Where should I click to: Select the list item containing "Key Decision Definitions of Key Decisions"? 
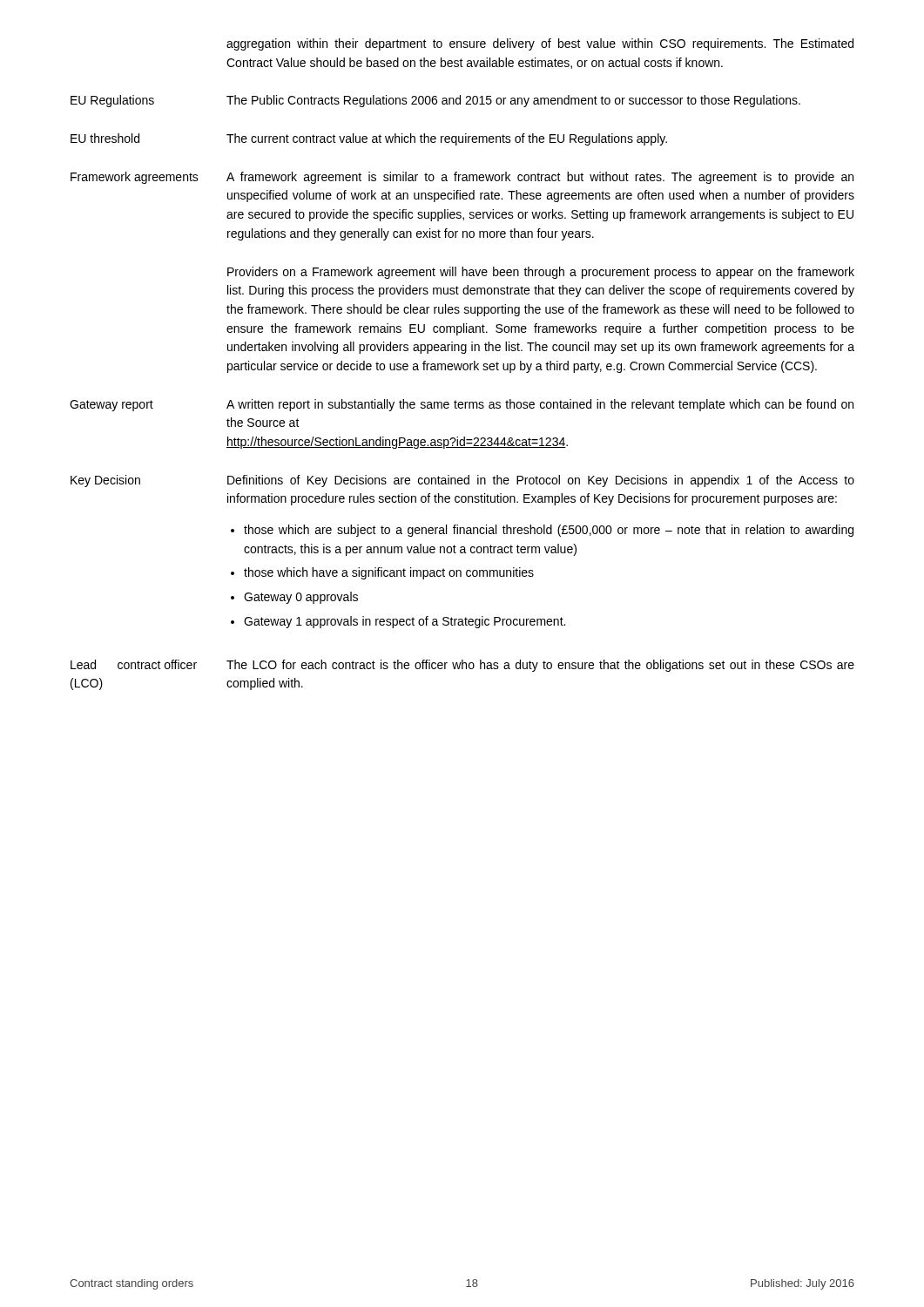[x=462, y=554]
